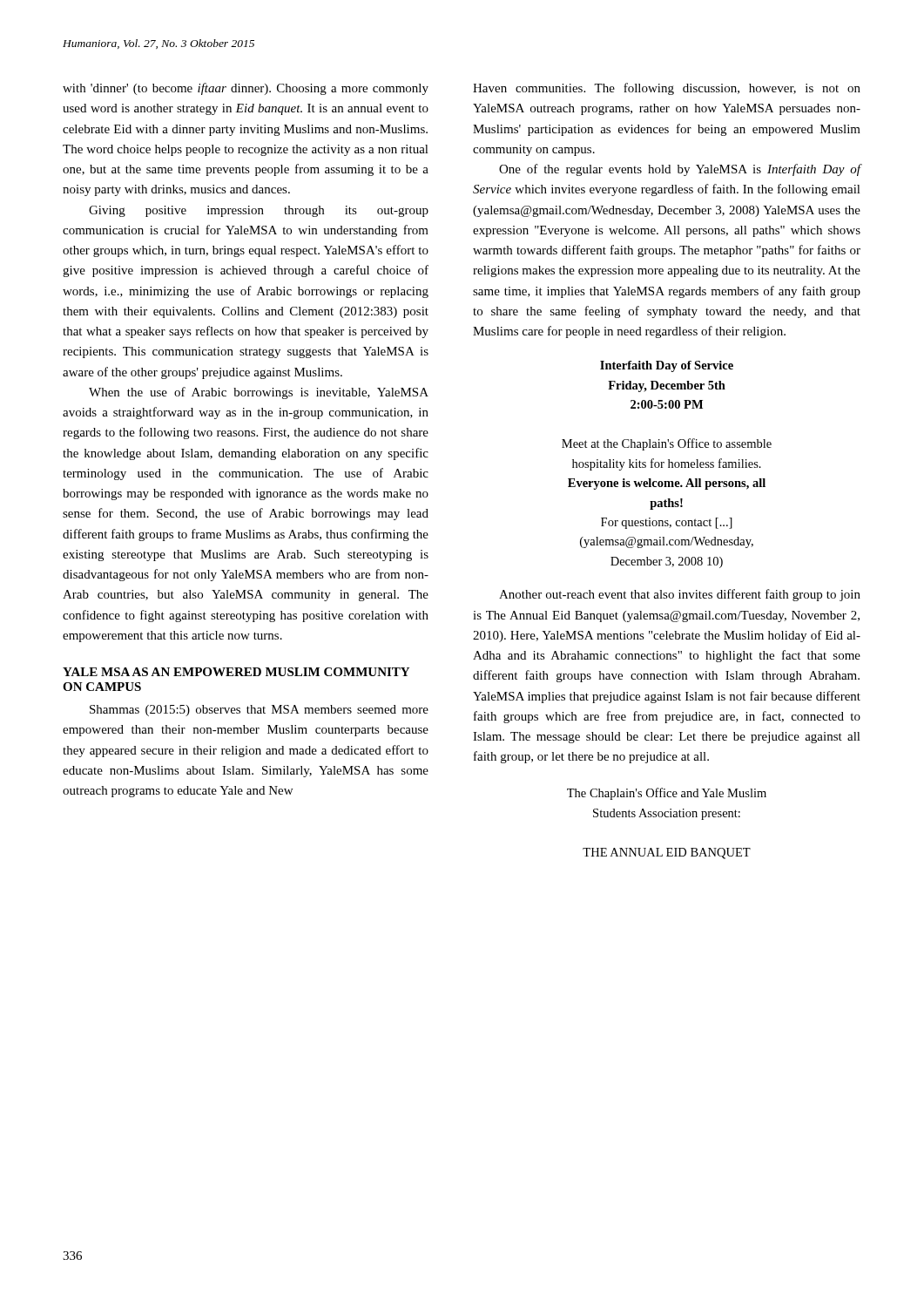The width and height of the screenshot is (924, 1307).
Task: Click on the element starting "with 'dinner' (to become iftaar dinner)."
Action: (246, 139)
